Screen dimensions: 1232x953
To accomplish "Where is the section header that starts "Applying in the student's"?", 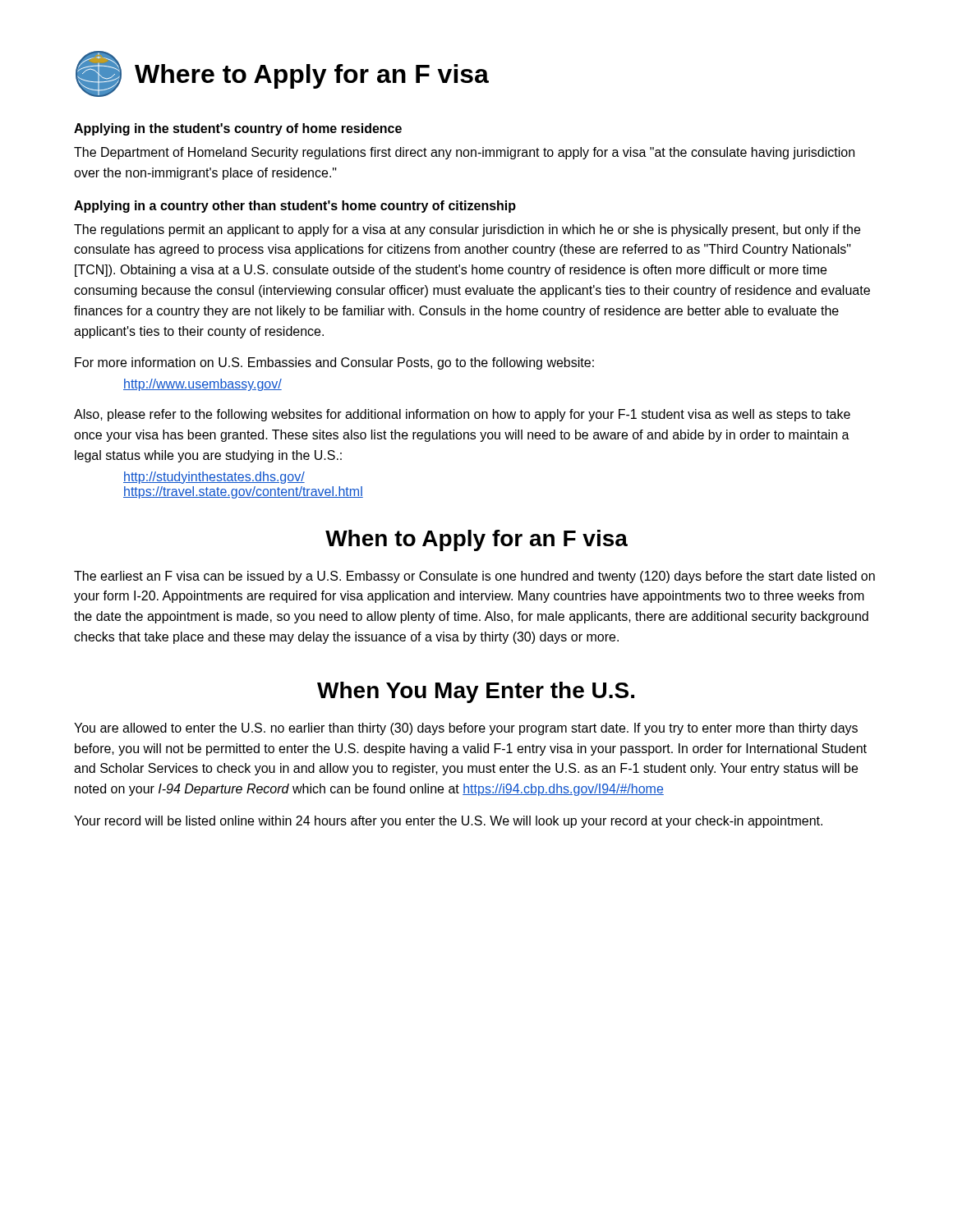I will pos(238,129).
